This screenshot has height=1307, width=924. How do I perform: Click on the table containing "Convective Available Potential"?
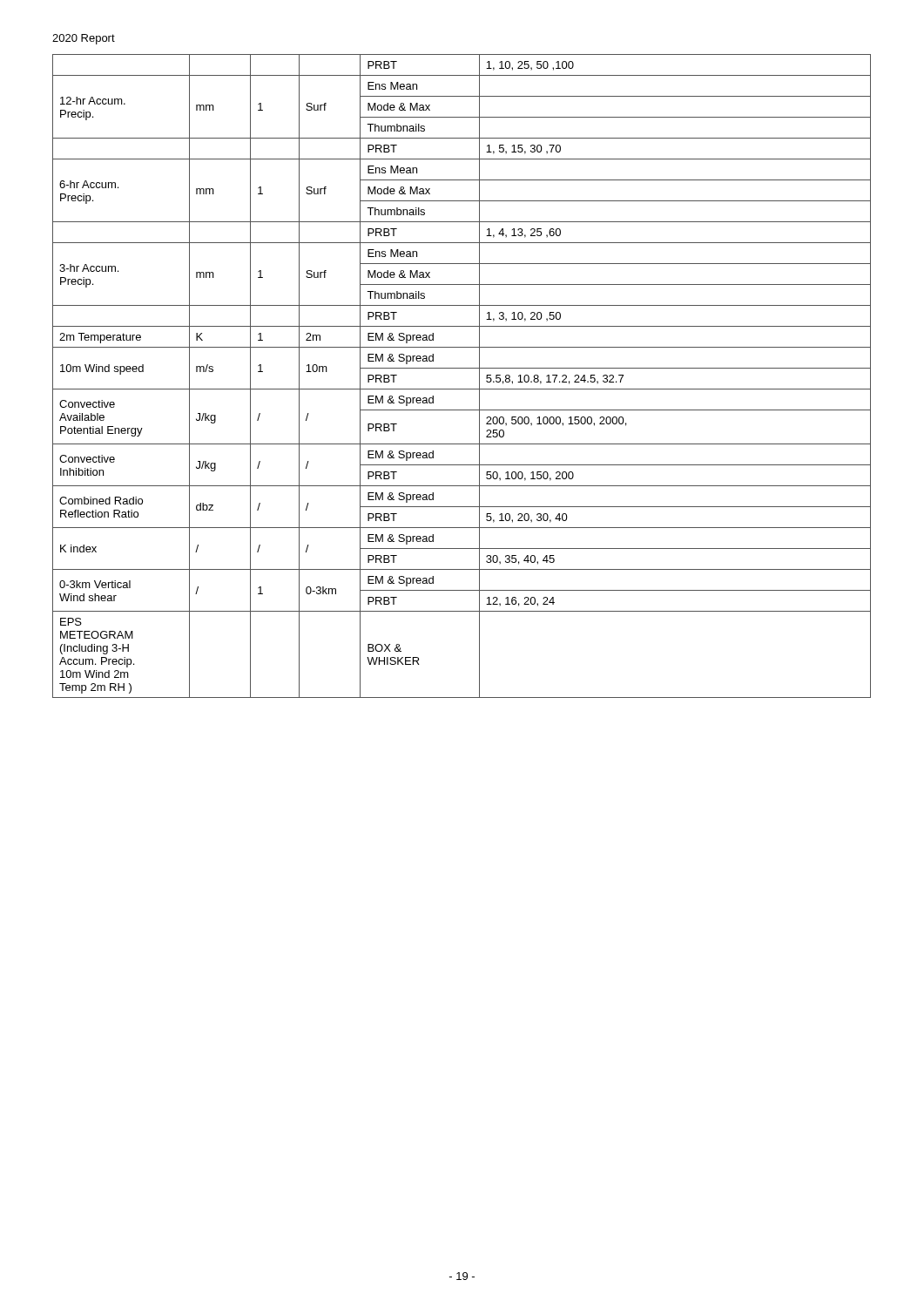(462, 376)
